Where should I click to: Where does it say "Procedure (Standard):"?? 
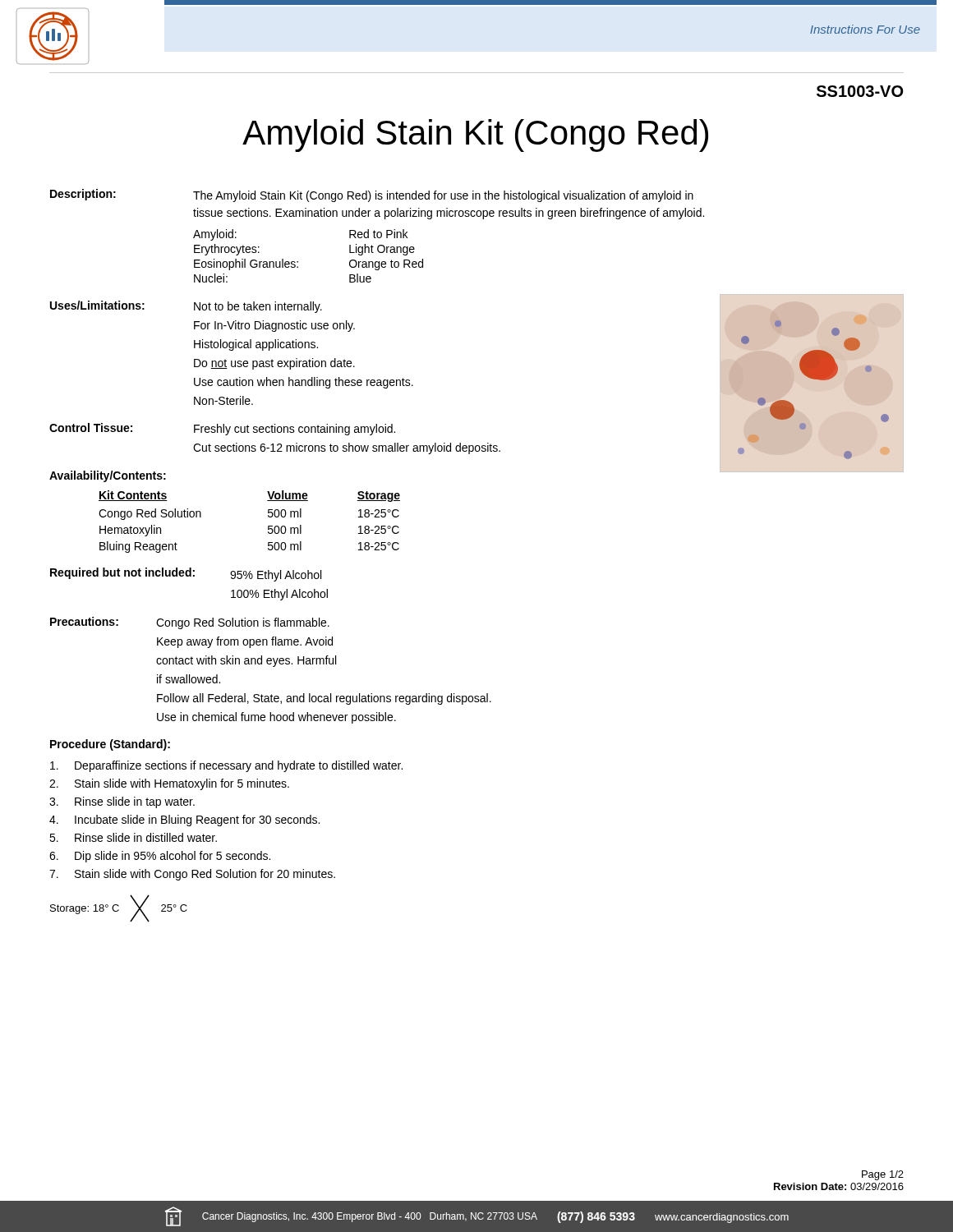point(110,744)
